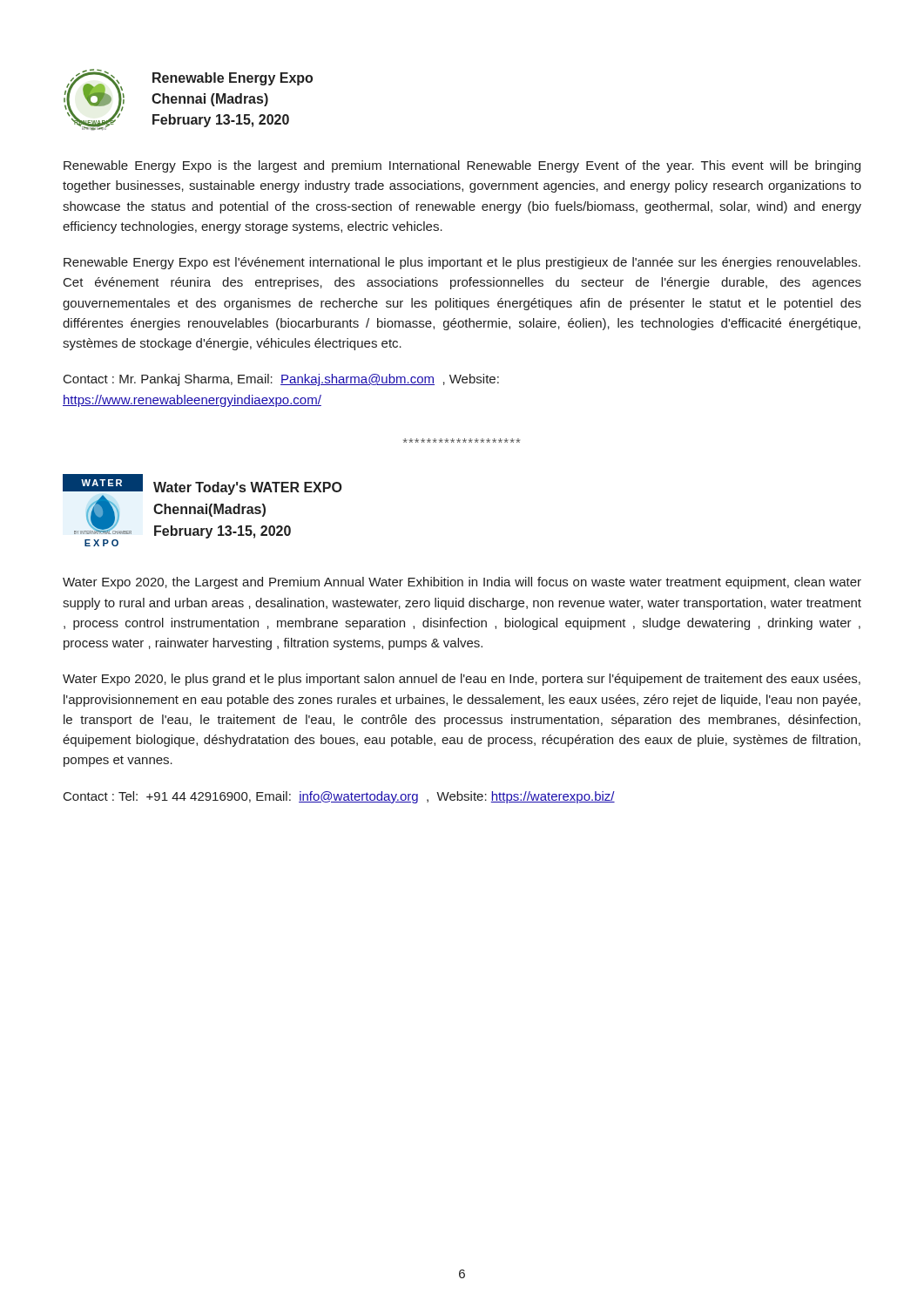924x1307 pixels.
Task: Point to the element starting "Water Expo 2020, the Largest and Premium"
Action: click(x=462, y=612)
